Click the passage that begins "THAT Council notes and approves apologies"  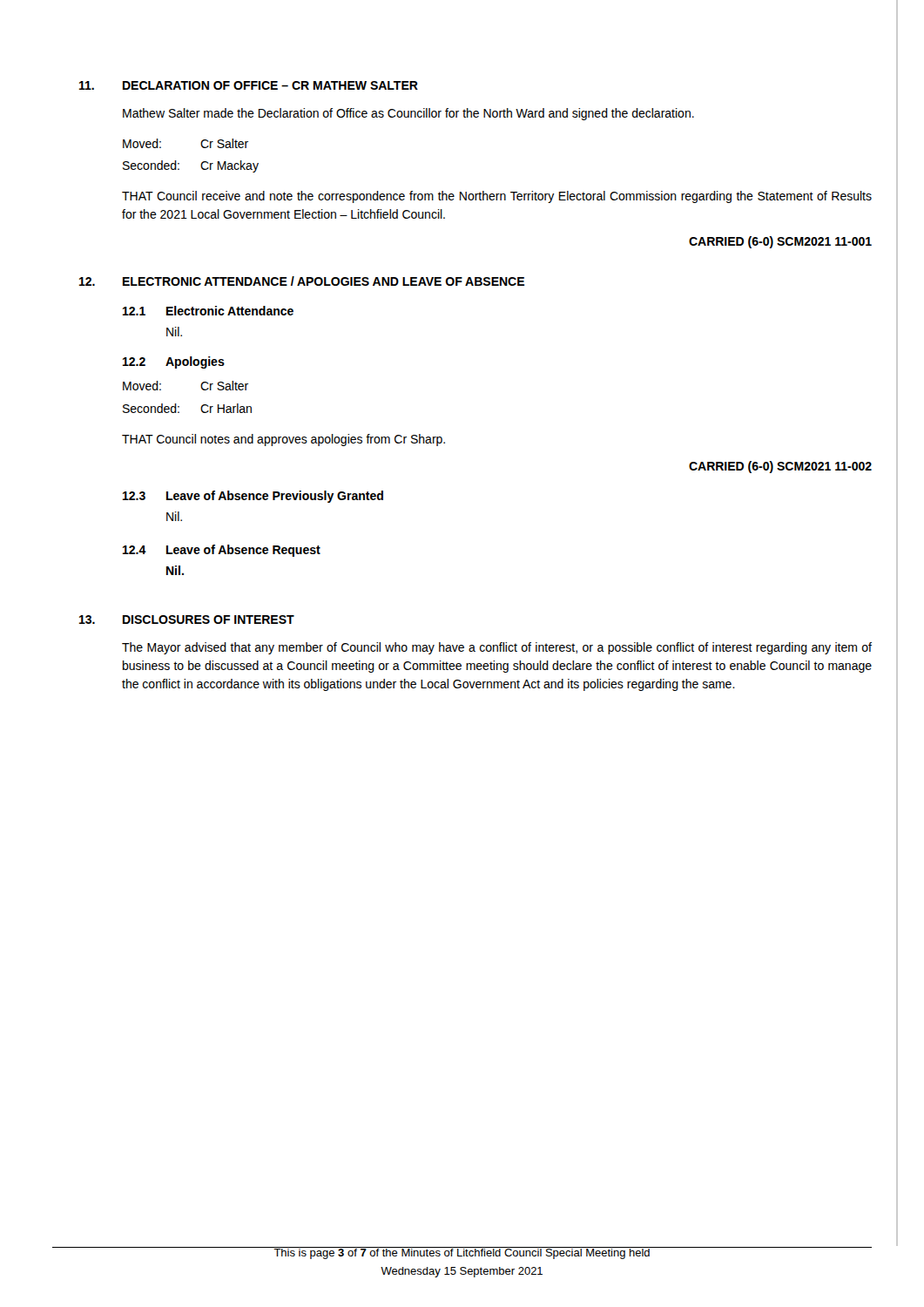[x=284, y=439]
